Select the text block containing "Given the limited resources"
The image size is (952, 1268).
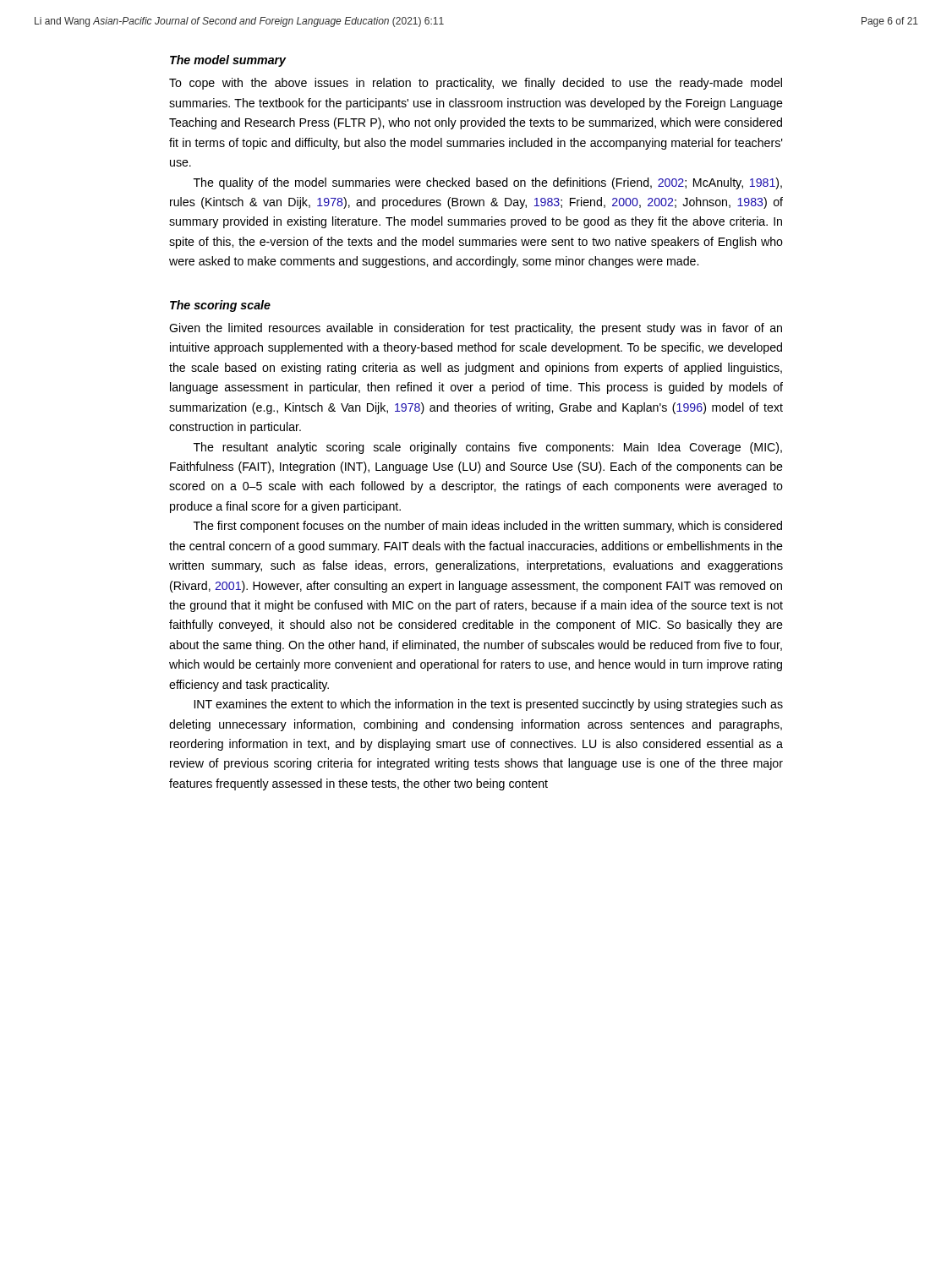tap(476, 378)
